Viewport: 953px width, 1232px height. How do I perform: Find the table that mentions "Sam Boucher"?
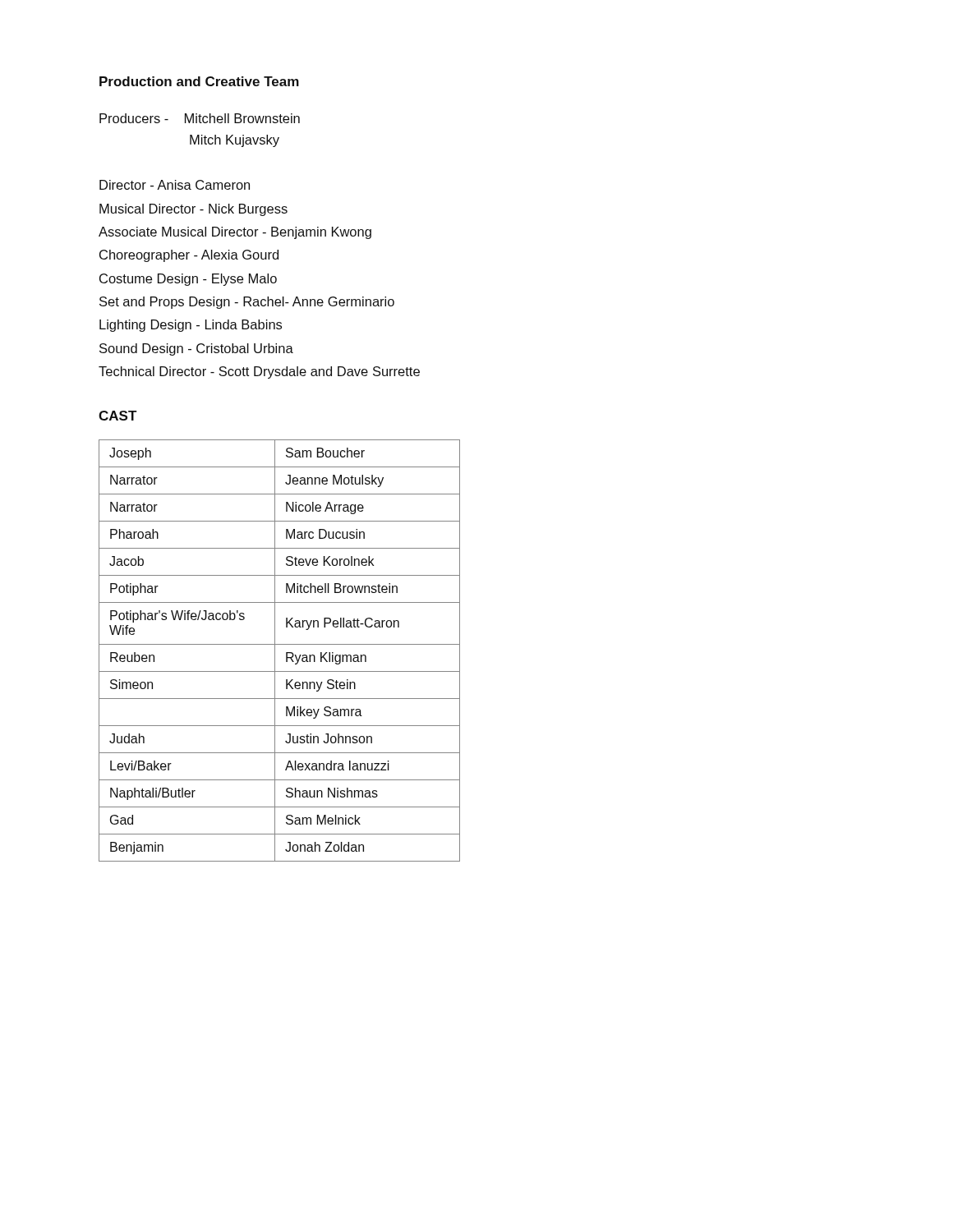click(x=476, y=650)
